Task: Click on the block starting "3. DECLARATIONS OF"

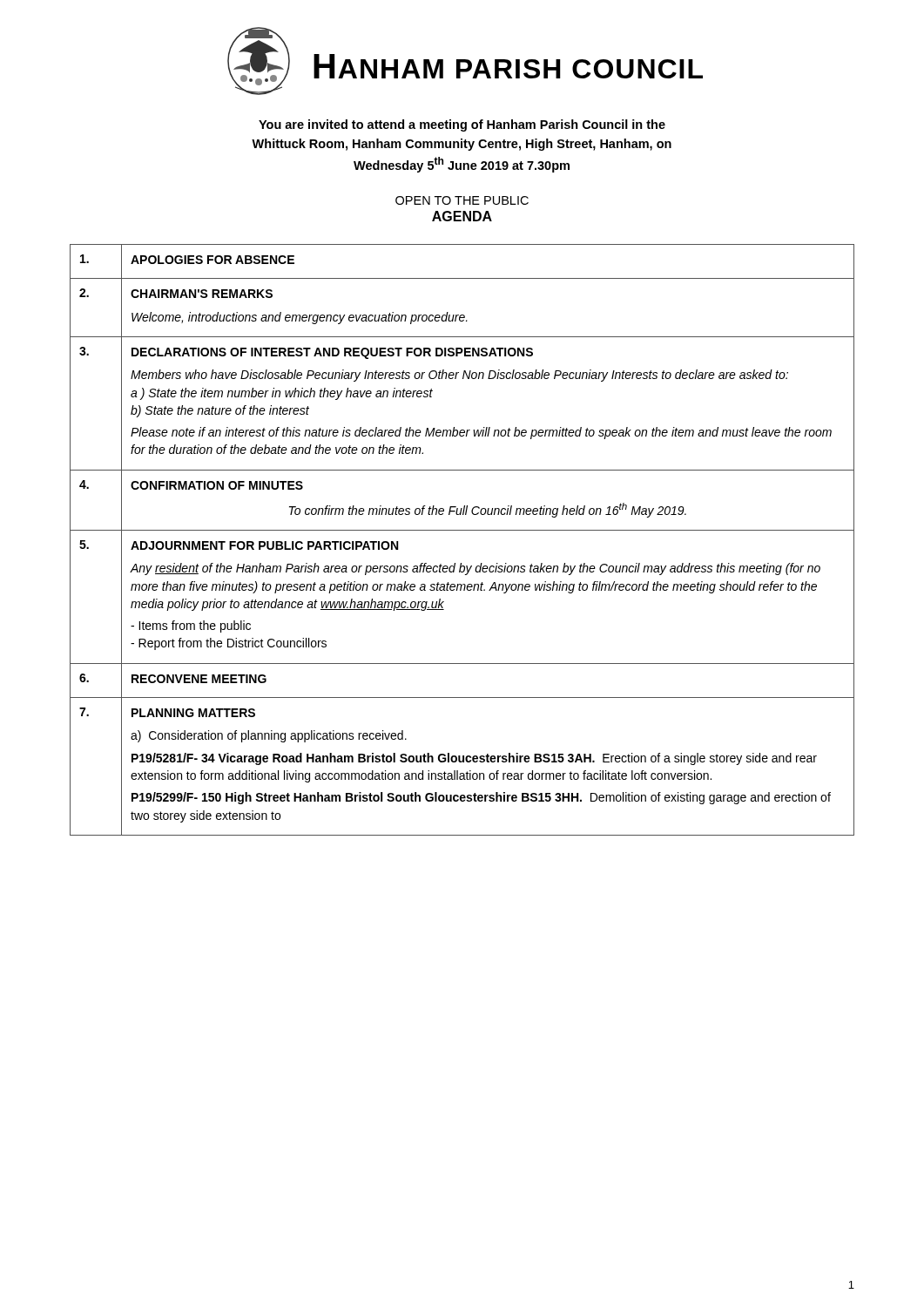Action: pos(462,403)
